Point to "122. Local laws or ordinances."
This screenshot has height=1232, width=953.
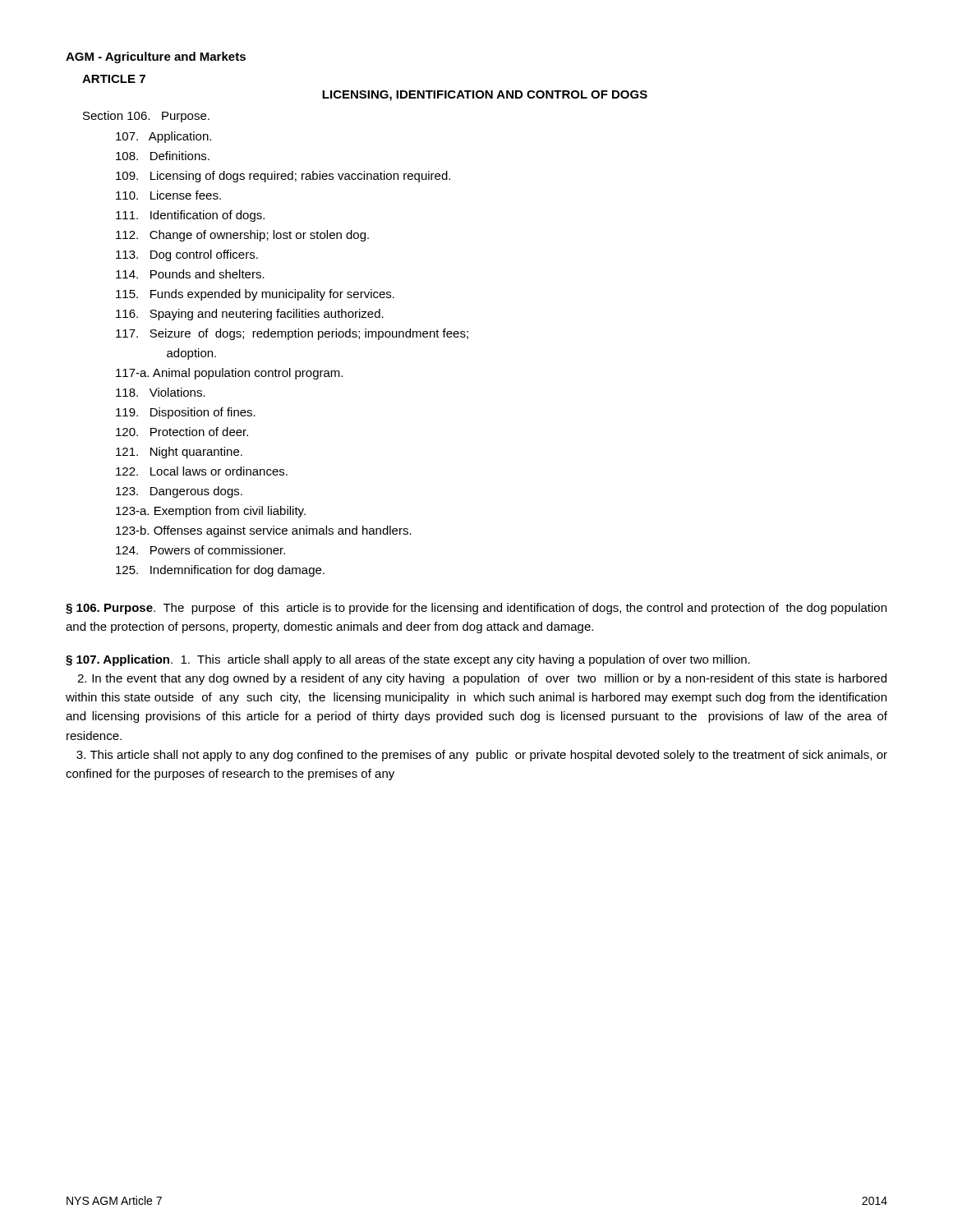(202, 471)
